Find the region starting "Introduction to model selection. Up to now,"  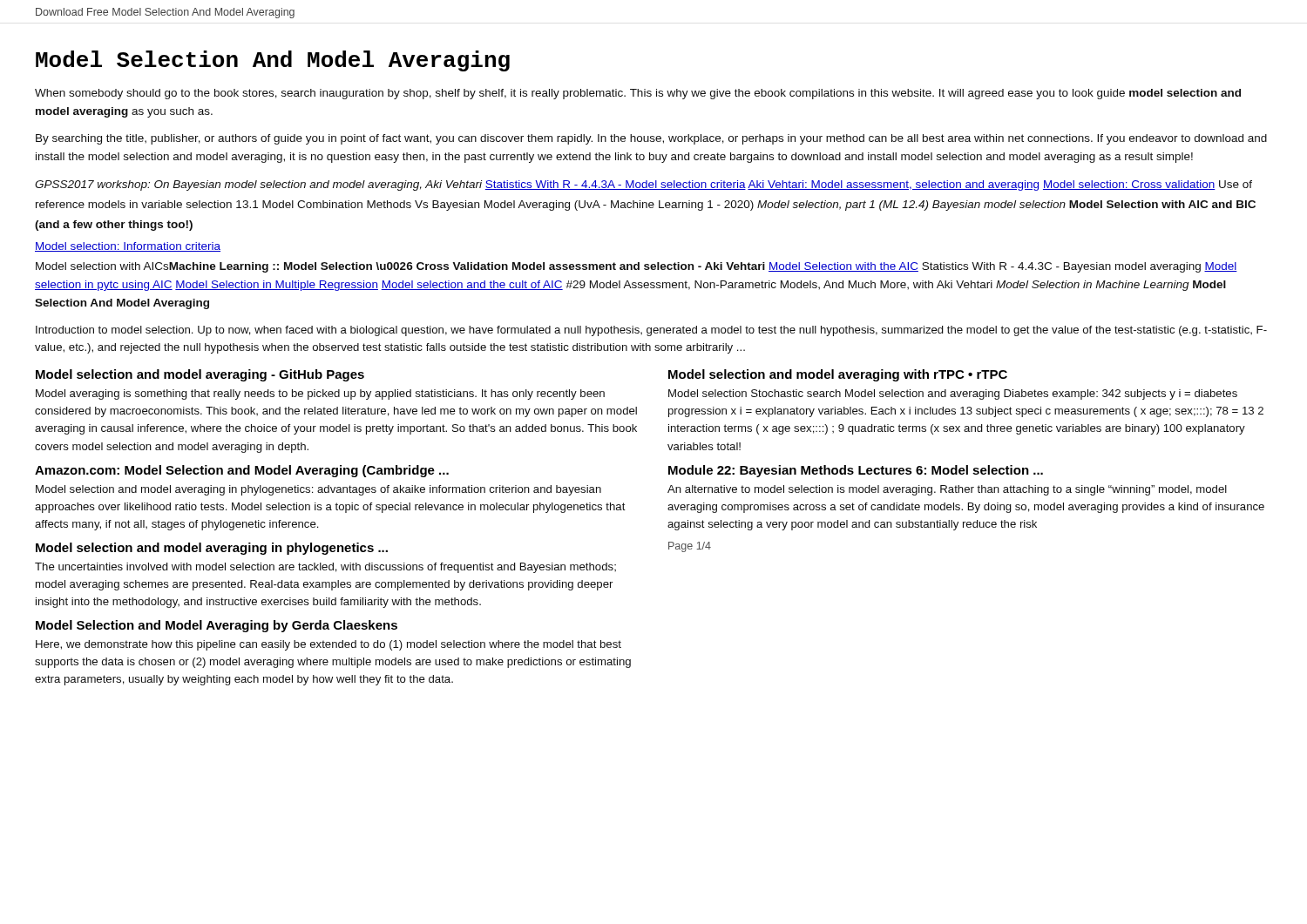click(651, 339)
